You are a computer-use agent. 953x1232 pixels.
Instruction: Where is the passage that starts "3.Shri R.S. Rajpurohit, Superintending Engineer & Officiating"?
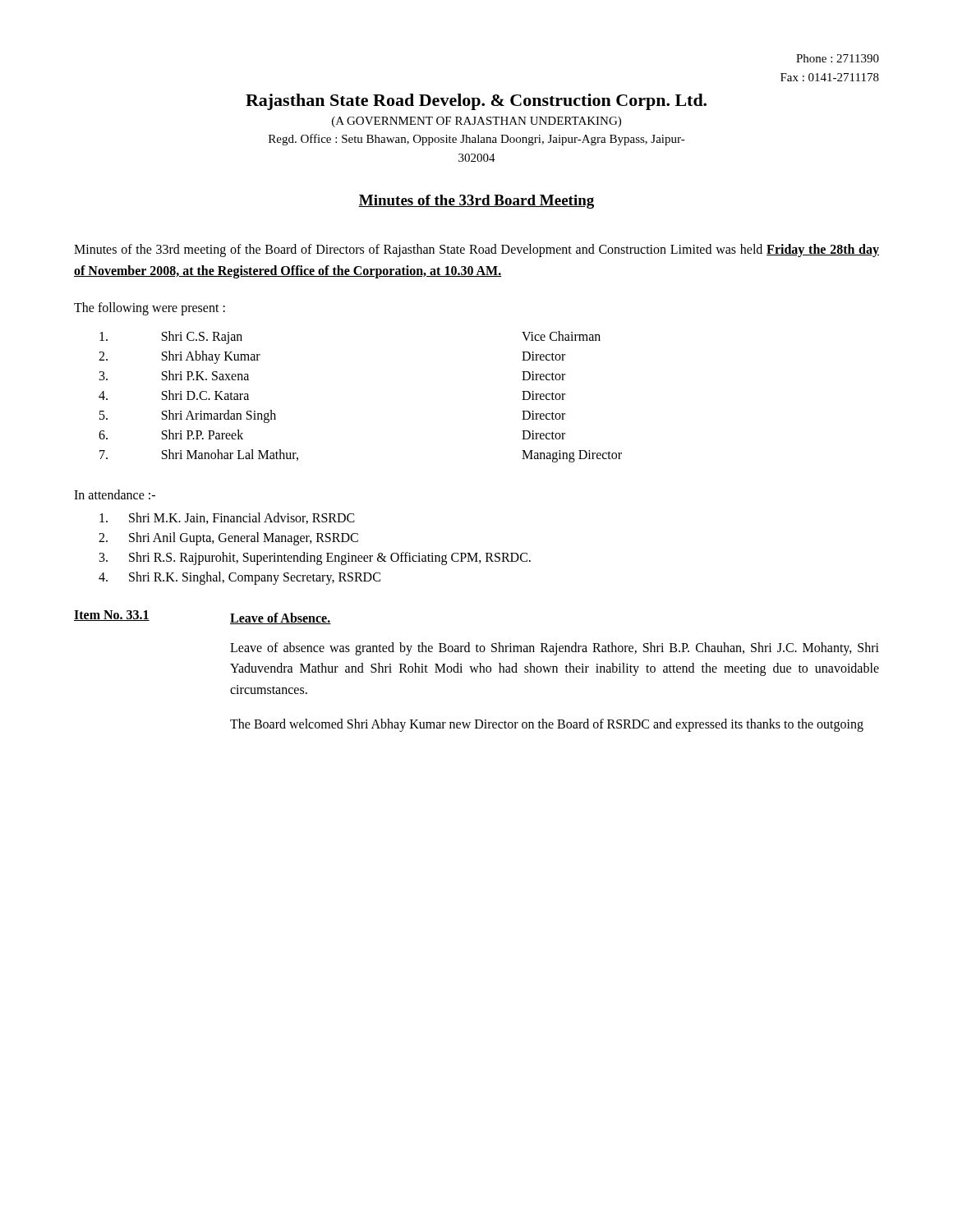tap(315, 558)
